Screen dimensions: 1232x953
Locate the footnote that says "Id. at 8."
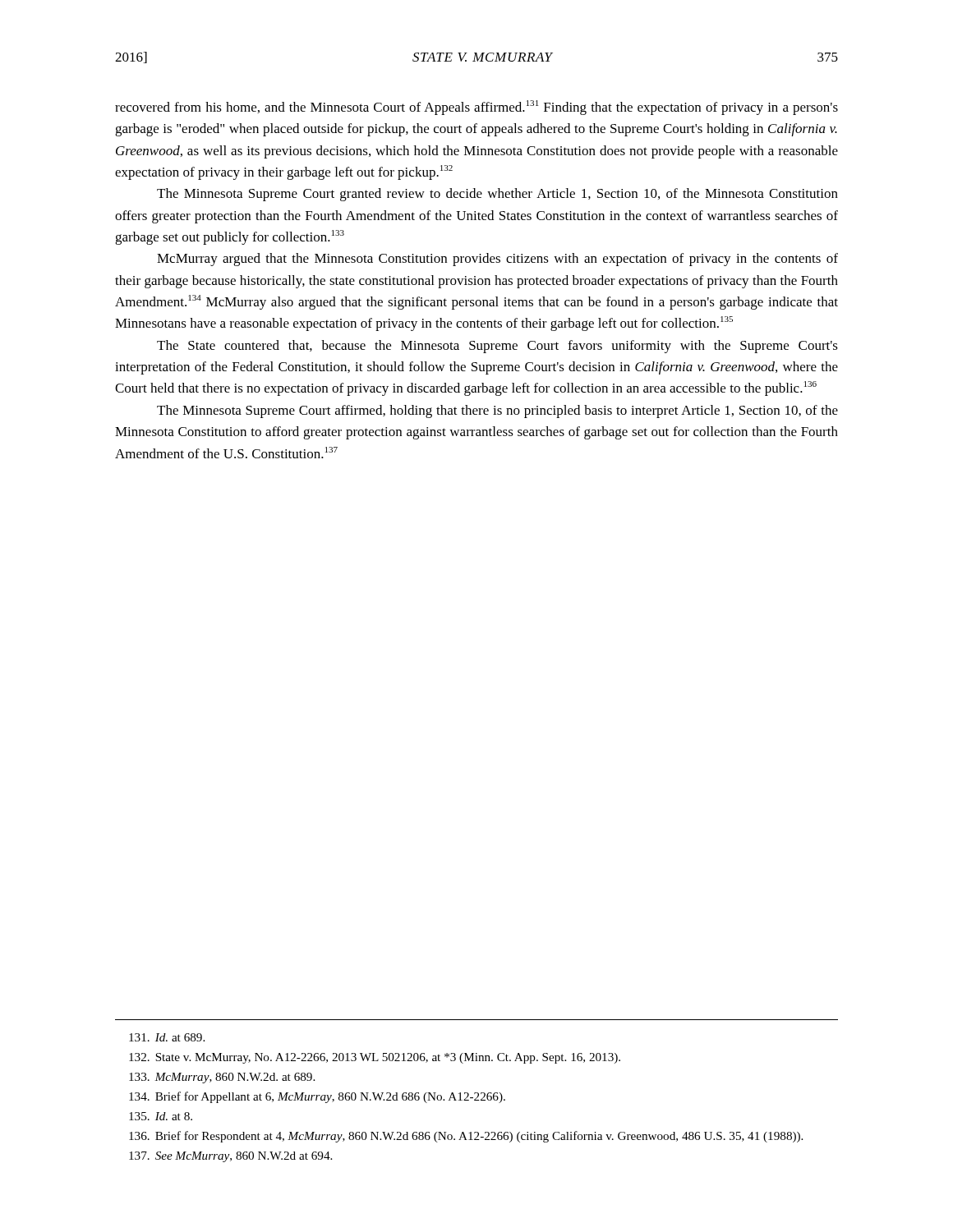tap(161, 1116)
